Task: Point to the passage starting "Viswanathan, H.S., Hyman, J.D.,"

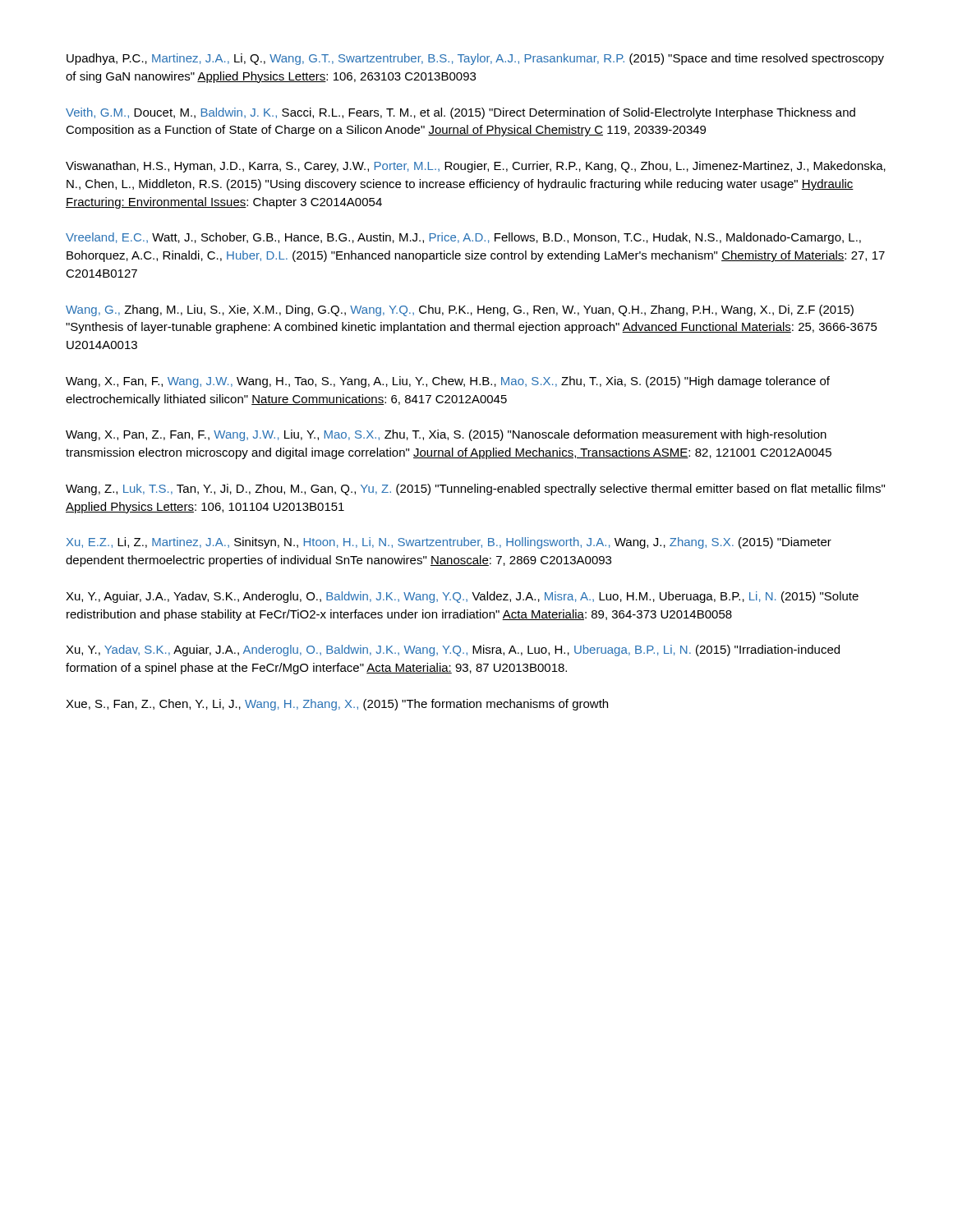Action: (476, 183)
